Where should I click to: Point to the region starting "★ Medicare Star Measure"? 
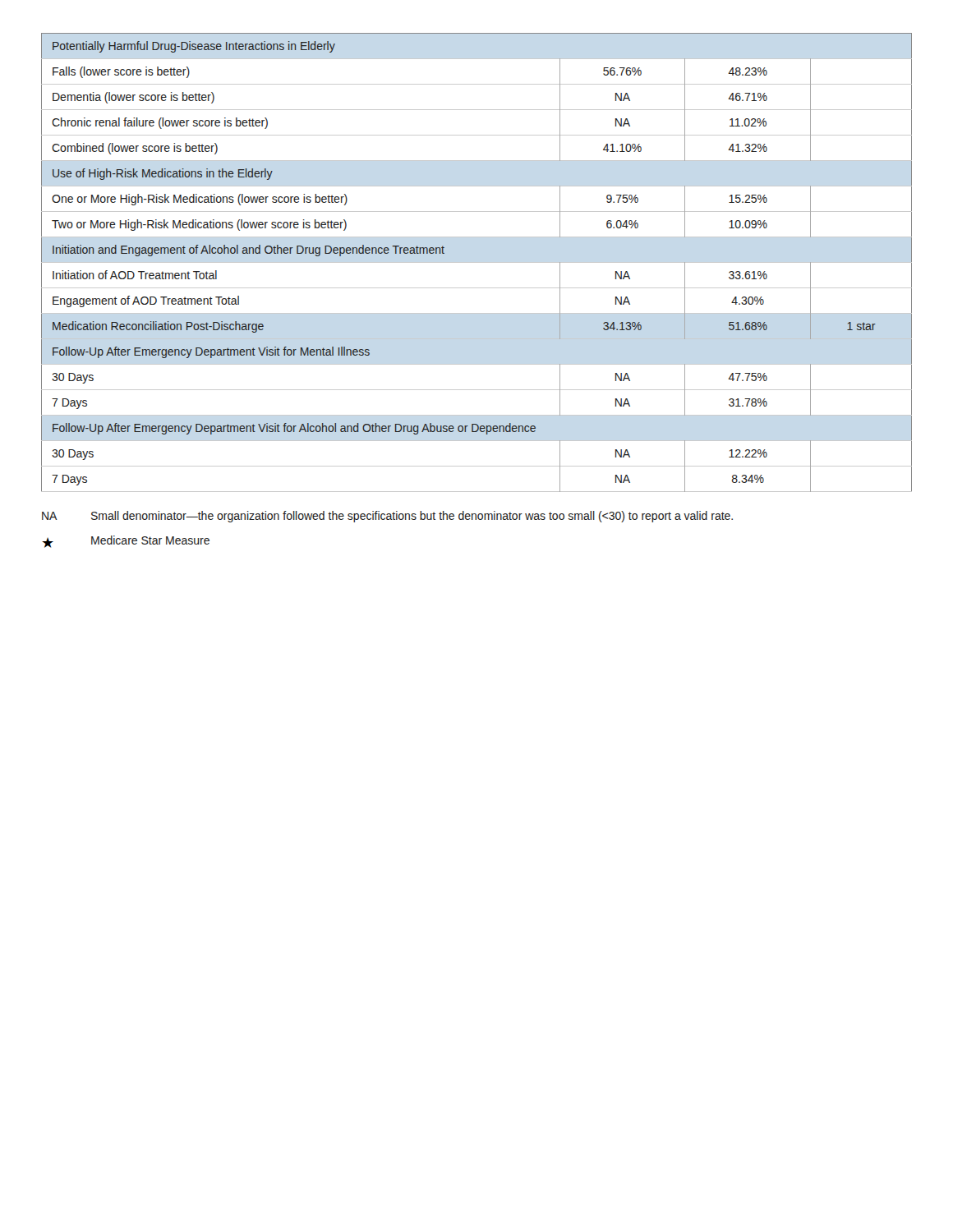pyautogui.click(x=126, y=542)
